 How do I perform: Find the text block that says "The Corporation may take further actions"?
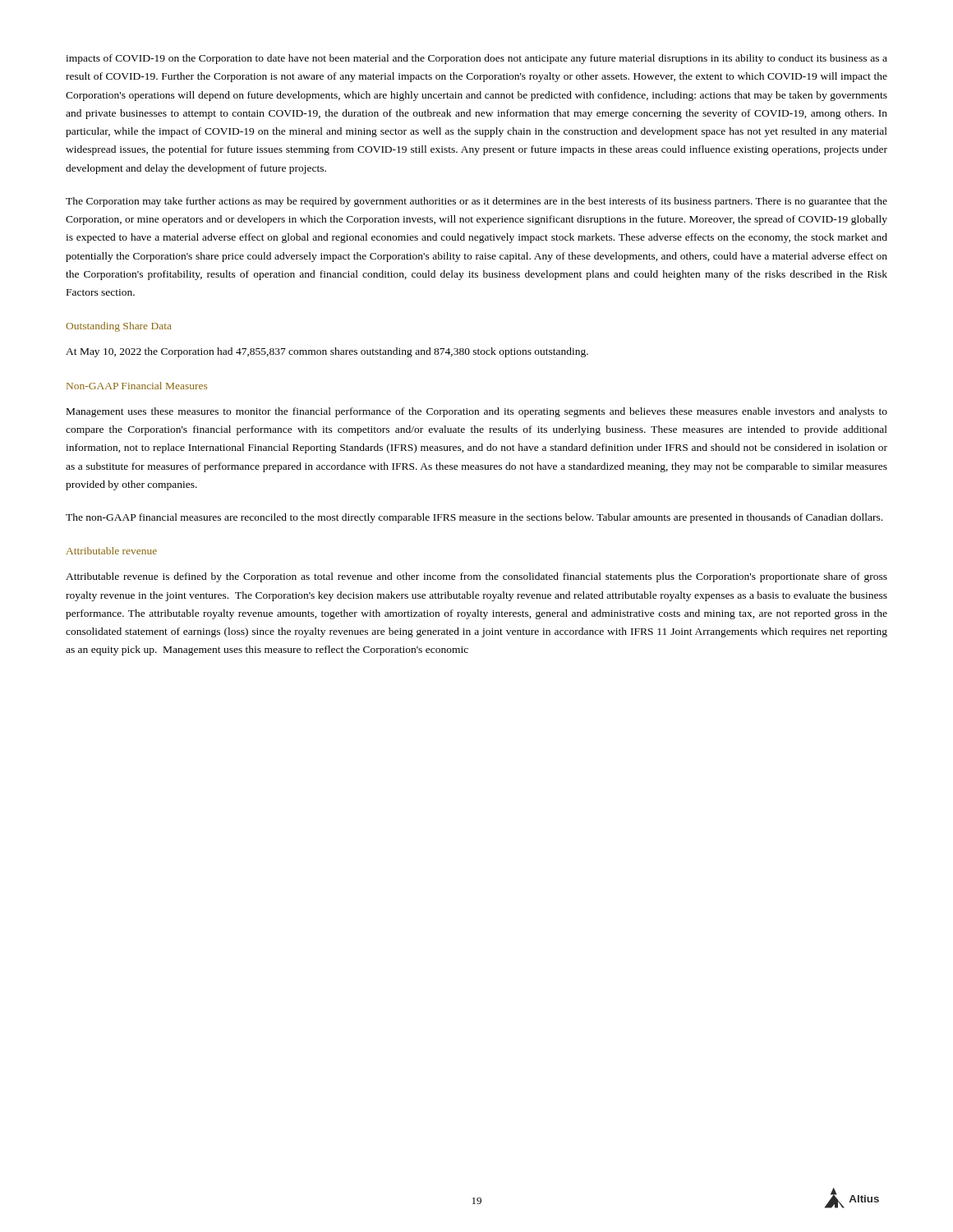[476, 246]
